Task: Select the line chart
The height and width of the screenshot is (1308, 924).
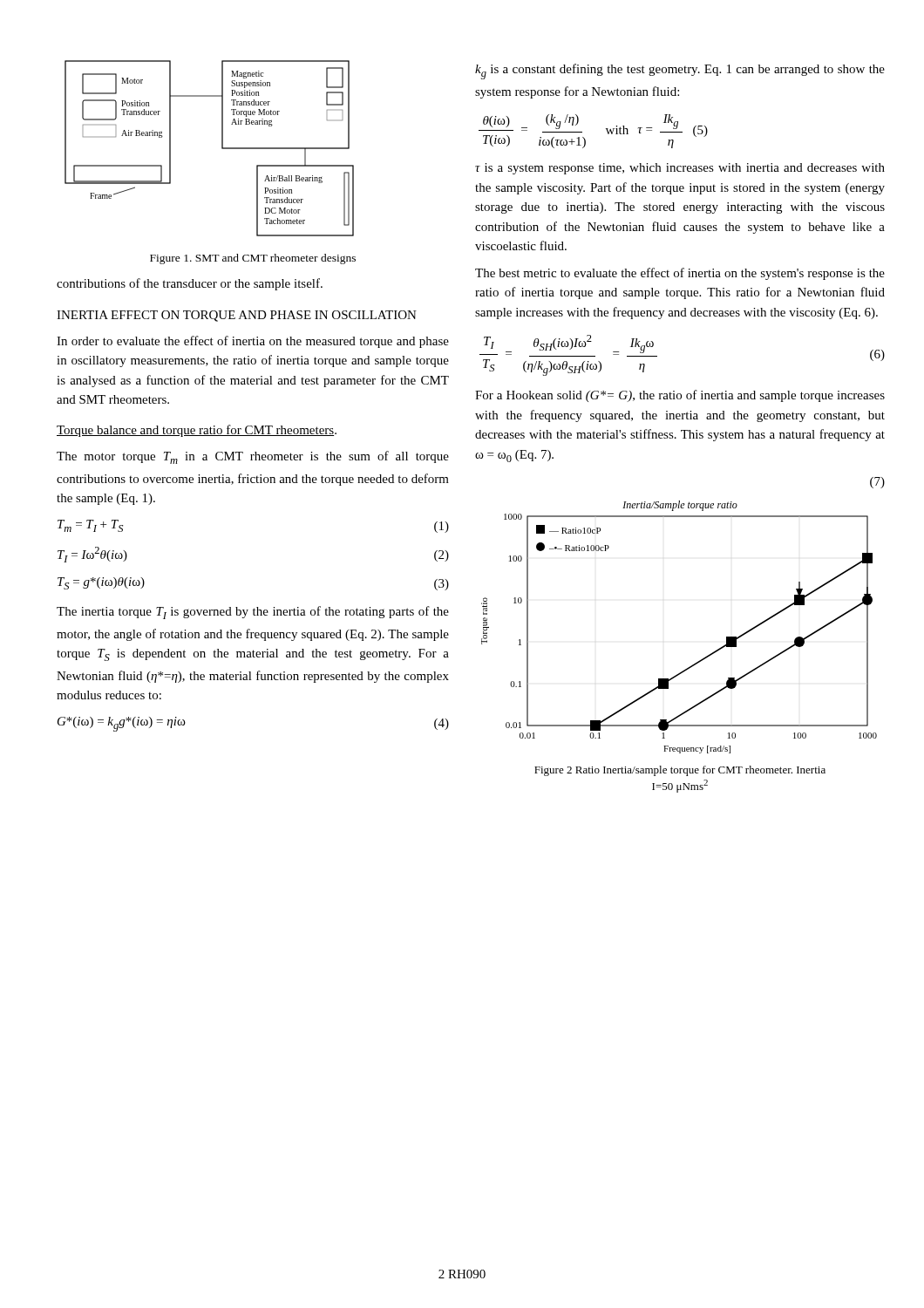Action: point(680,627)
